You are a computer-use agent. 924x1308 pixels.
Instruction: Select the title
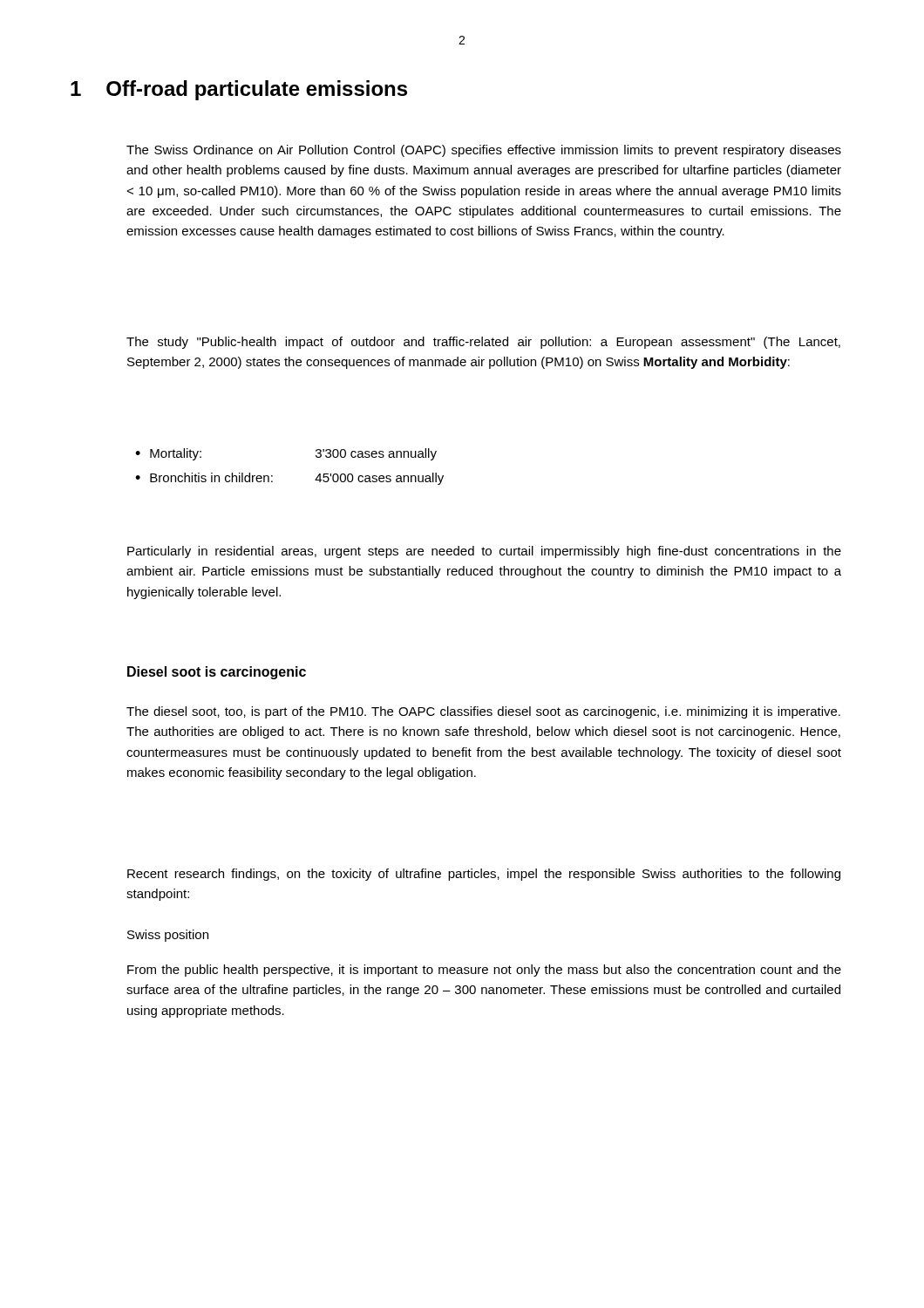tap(239, 89)
